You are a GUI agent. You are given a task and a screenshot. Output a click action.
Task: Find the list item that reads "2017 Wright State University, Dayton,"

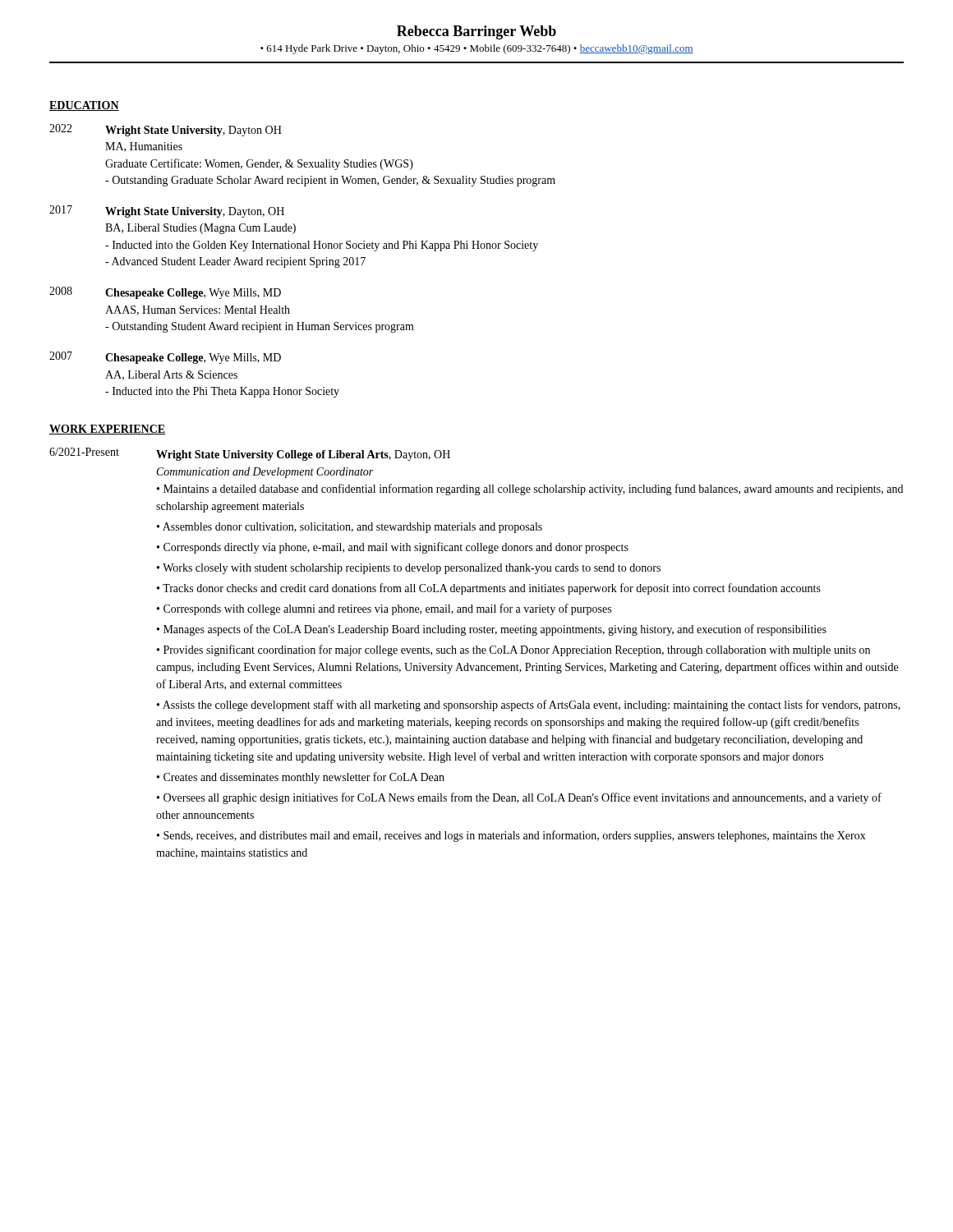point(476,237)
